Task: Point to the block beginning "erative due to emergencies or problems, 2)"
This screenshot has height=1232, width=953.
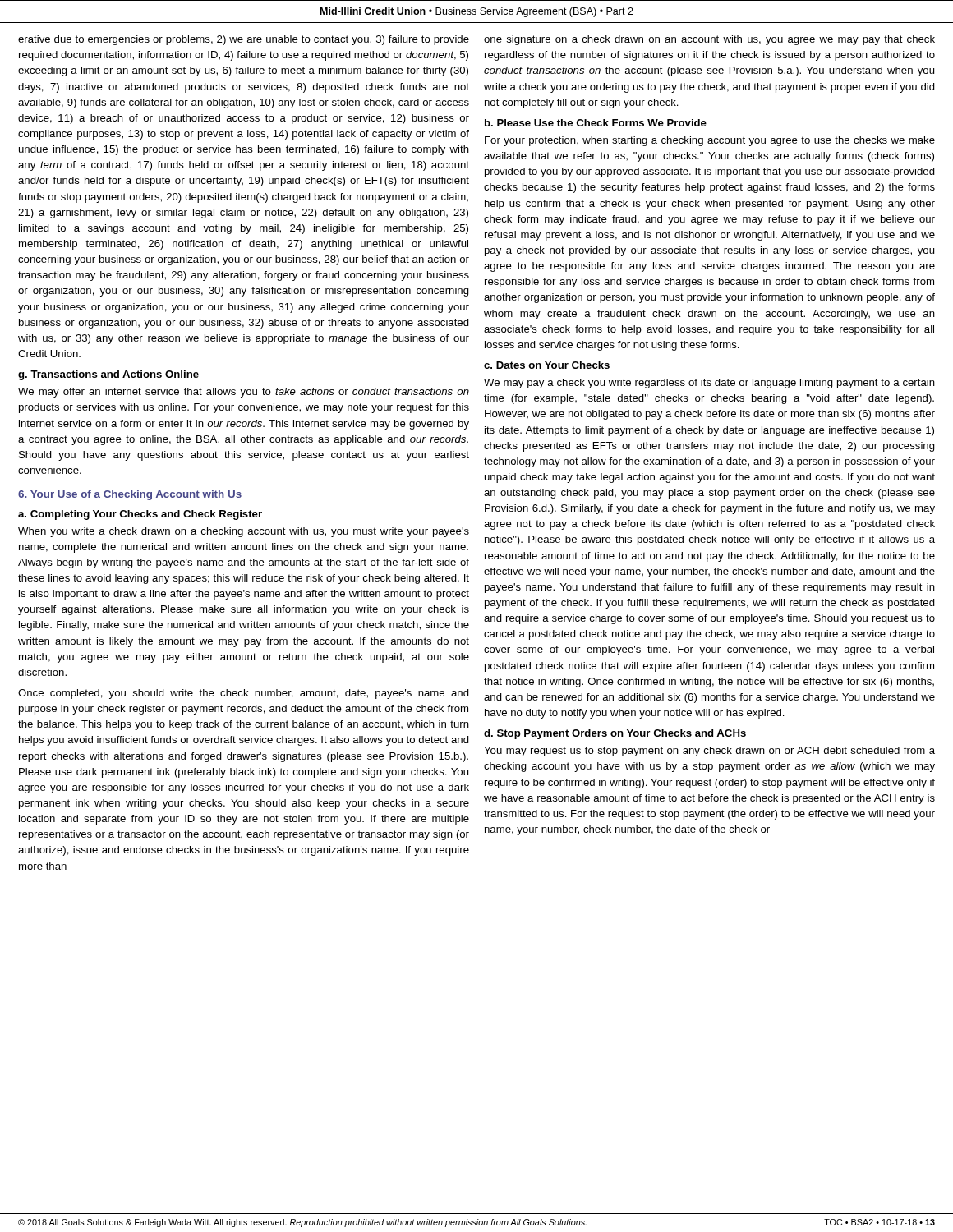Action: 244,196
